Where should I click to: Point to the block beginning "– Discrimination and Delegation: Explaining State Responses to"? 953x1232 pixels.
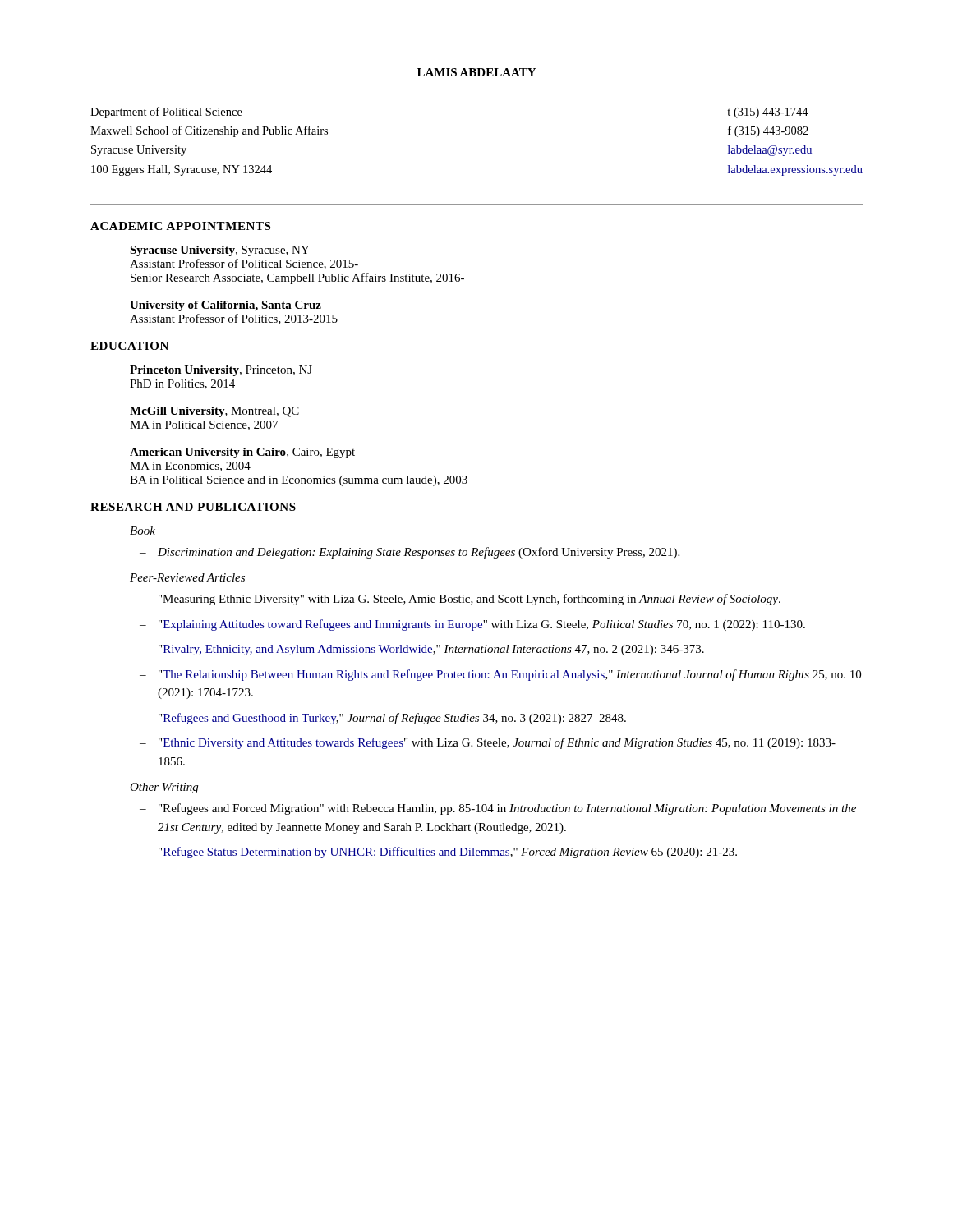point(410,552)
